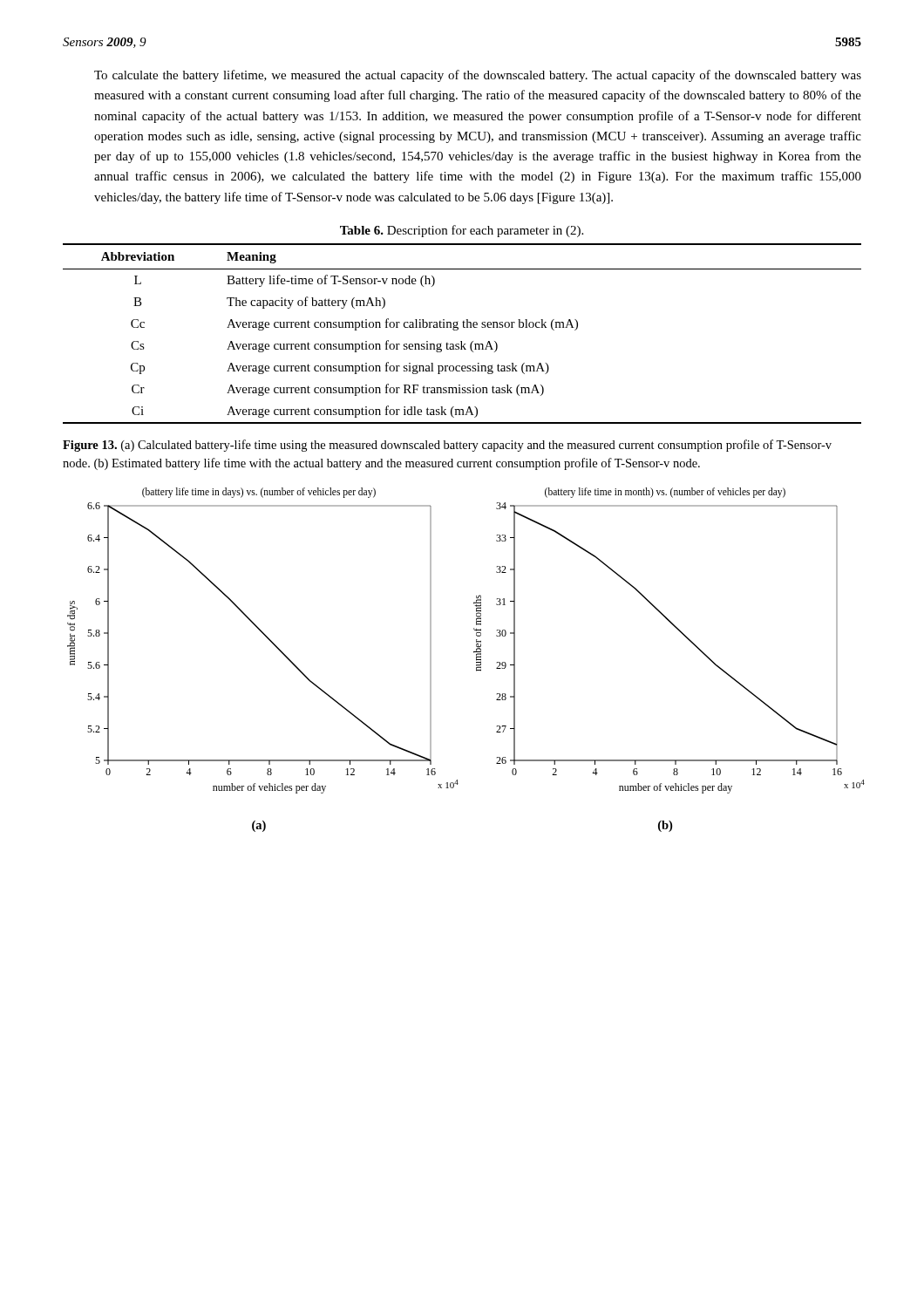The width and height of the screenshot is (924, 1308).
Task: Where is the passage that starts "To calculate the battery lifetime,"?
Action: click(x=478, y=136)
